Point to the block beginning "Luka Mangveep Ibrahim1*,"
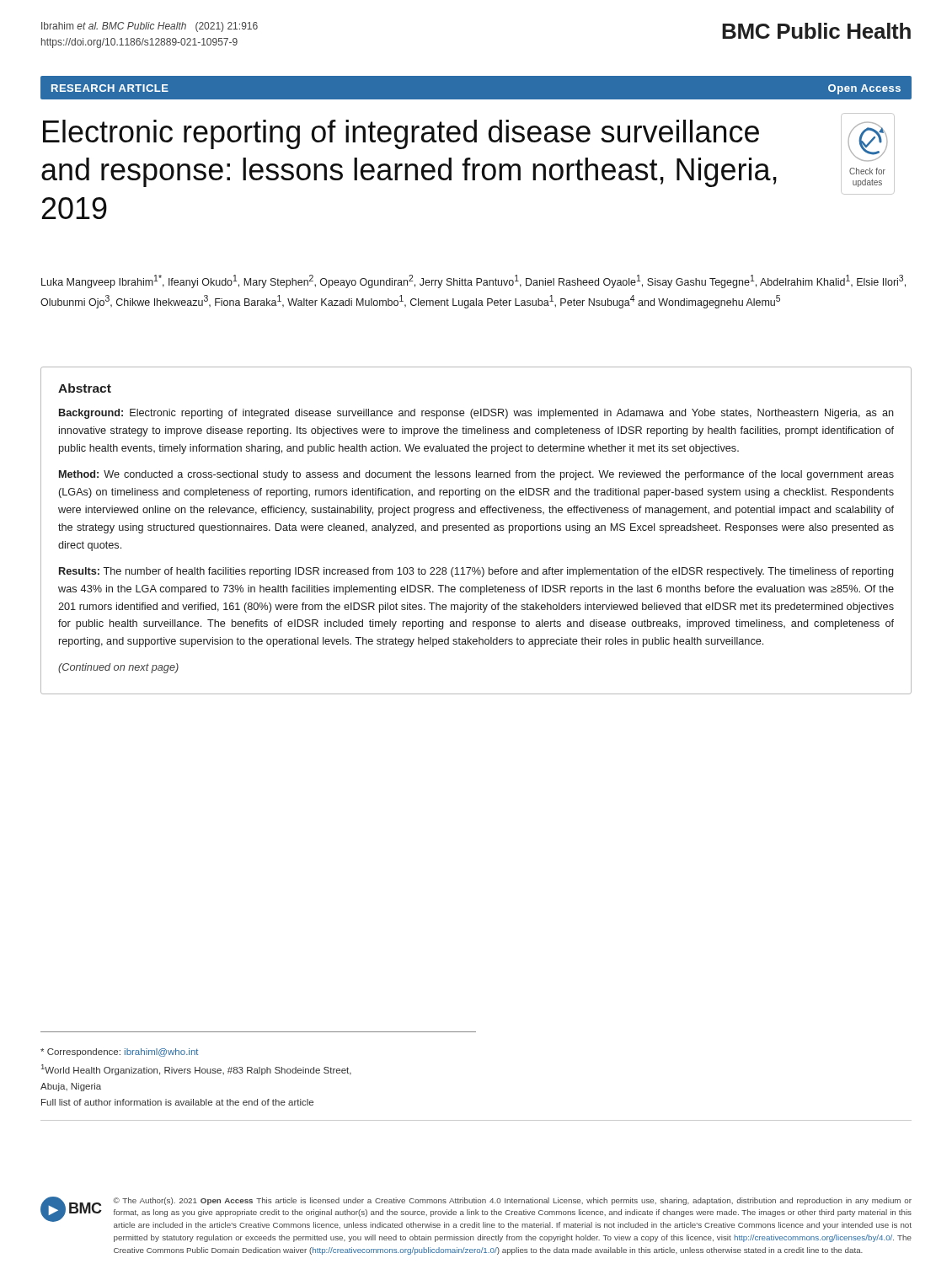 (474, 291)
